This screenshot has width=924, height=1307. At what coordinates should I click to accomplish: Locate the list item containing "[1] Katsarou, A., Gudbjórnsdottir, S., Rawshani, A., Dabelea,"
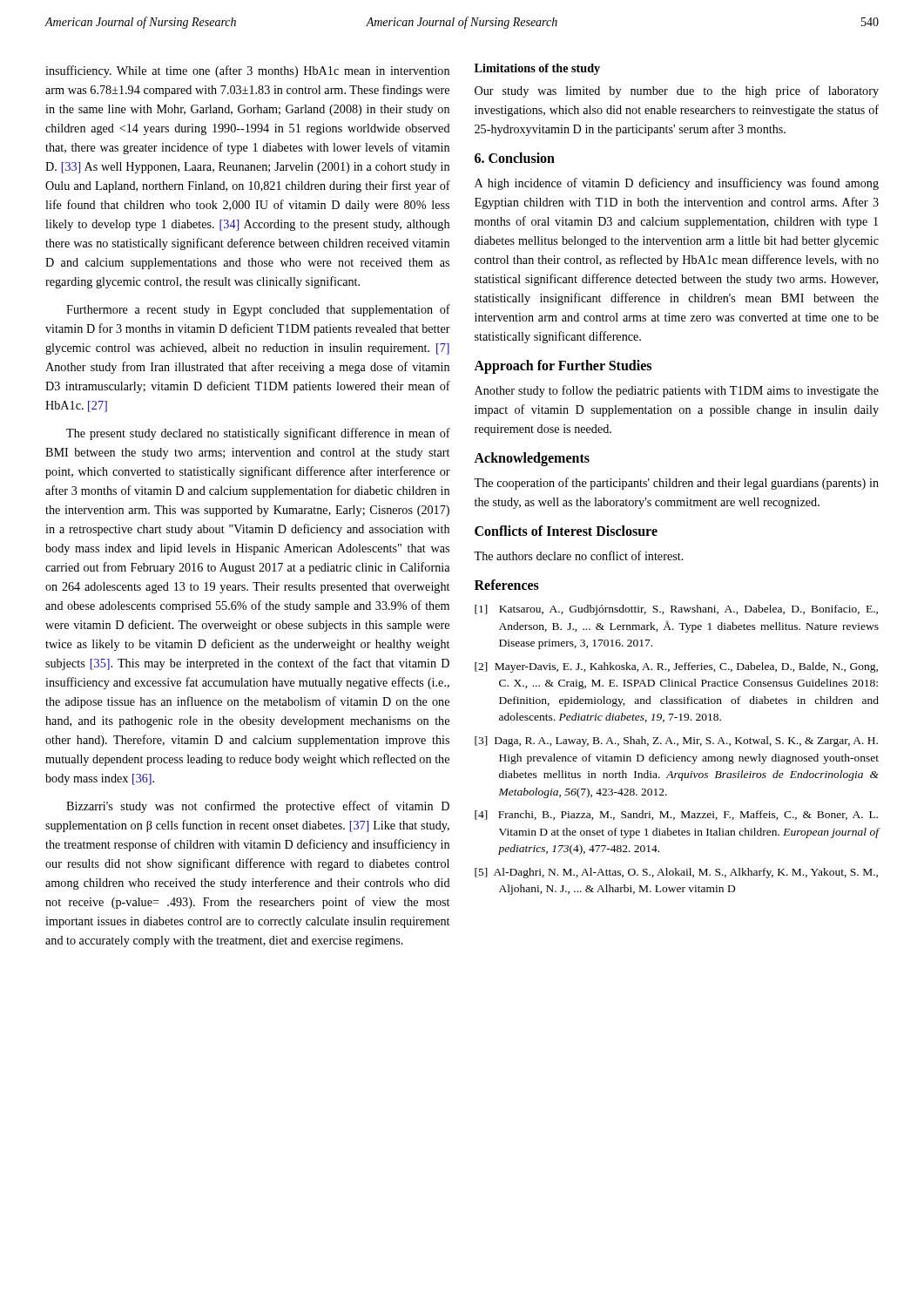[x=676, y=626]
